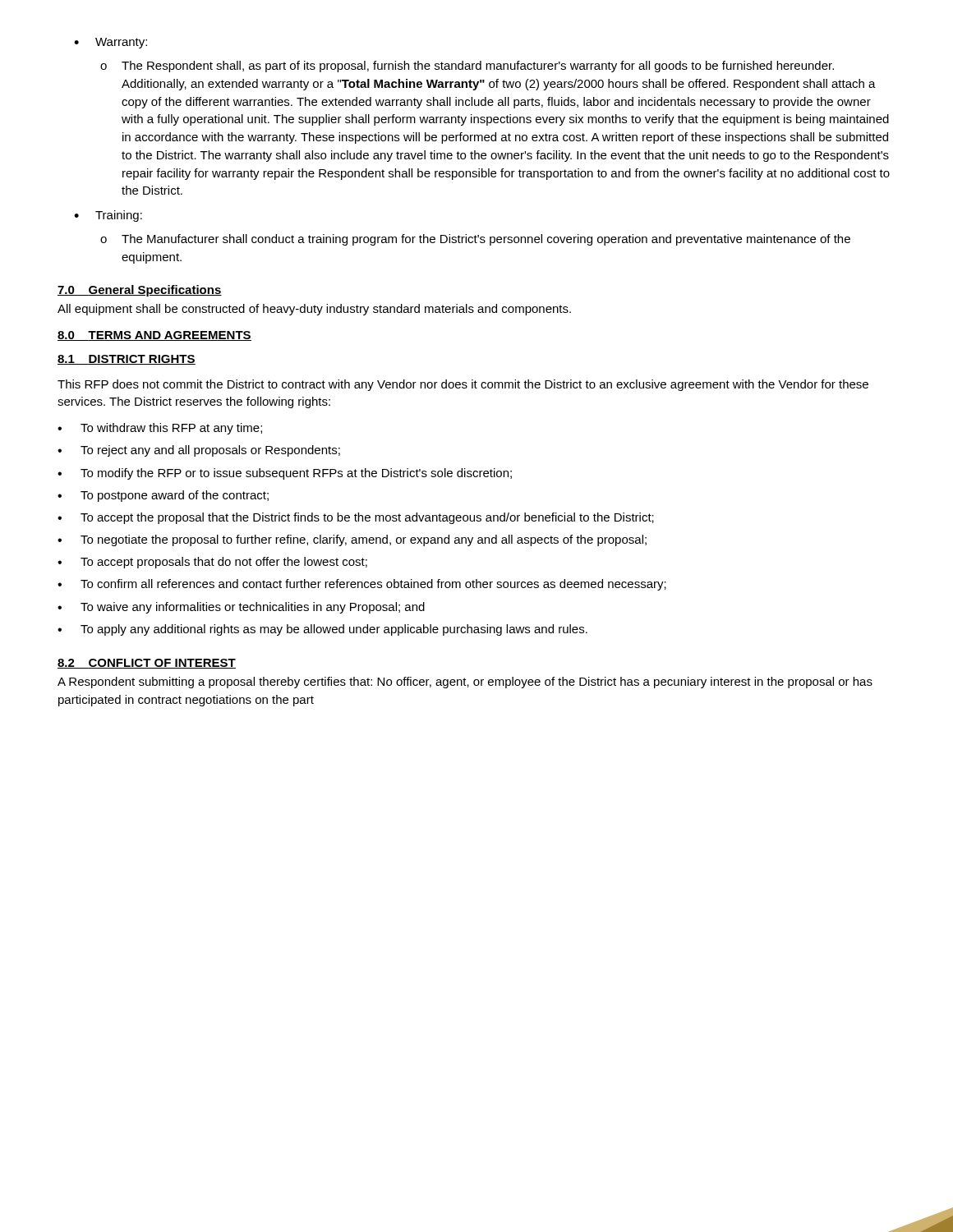
Task: Select the text block containing "A Respondent submitting a"
Action: (x=465, y=690)
